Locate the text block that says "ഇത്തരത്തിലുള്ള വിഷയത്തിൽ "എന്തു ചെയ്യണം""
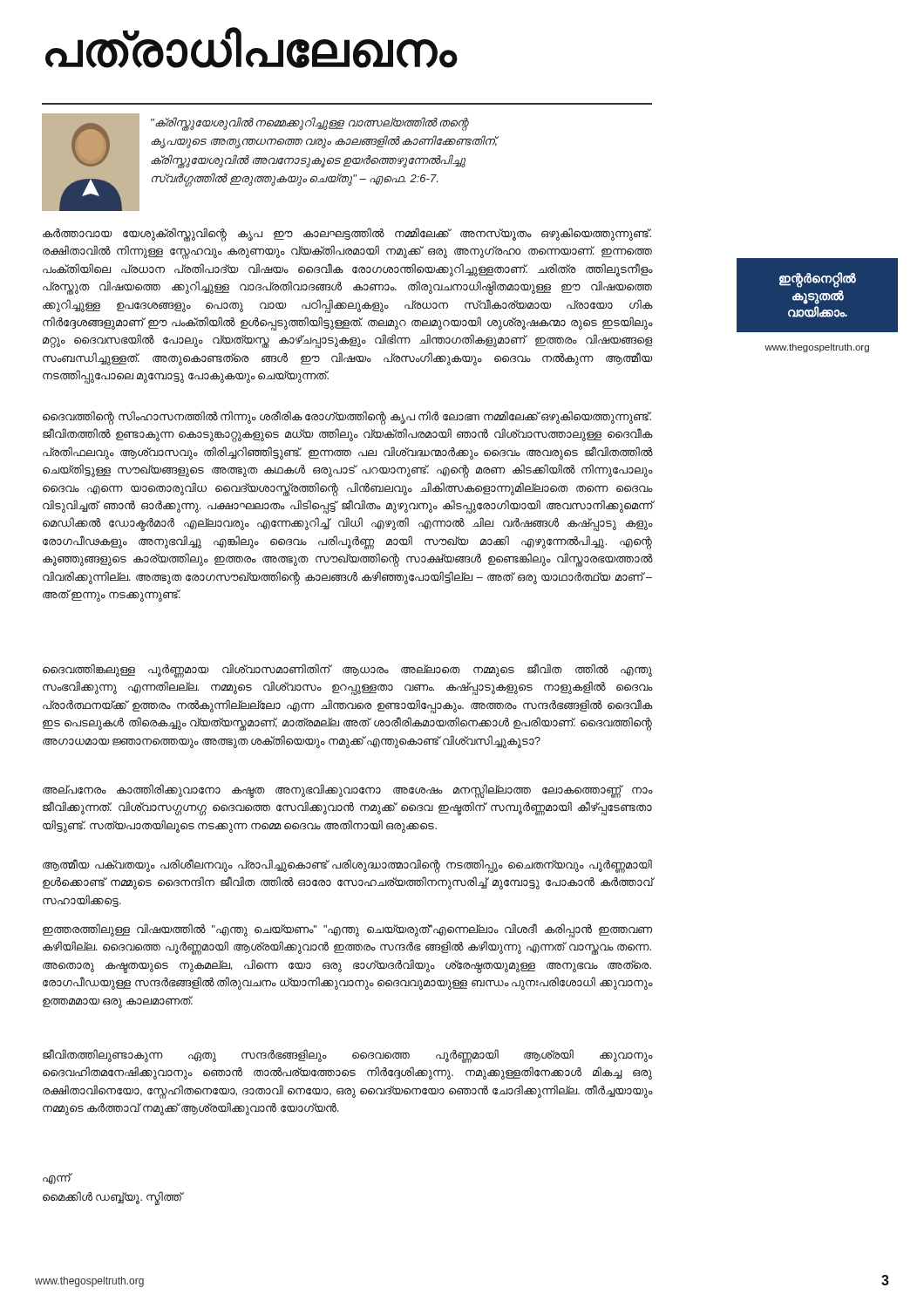This screenshot has height=1308, width=924. click(x=347, y=965)
